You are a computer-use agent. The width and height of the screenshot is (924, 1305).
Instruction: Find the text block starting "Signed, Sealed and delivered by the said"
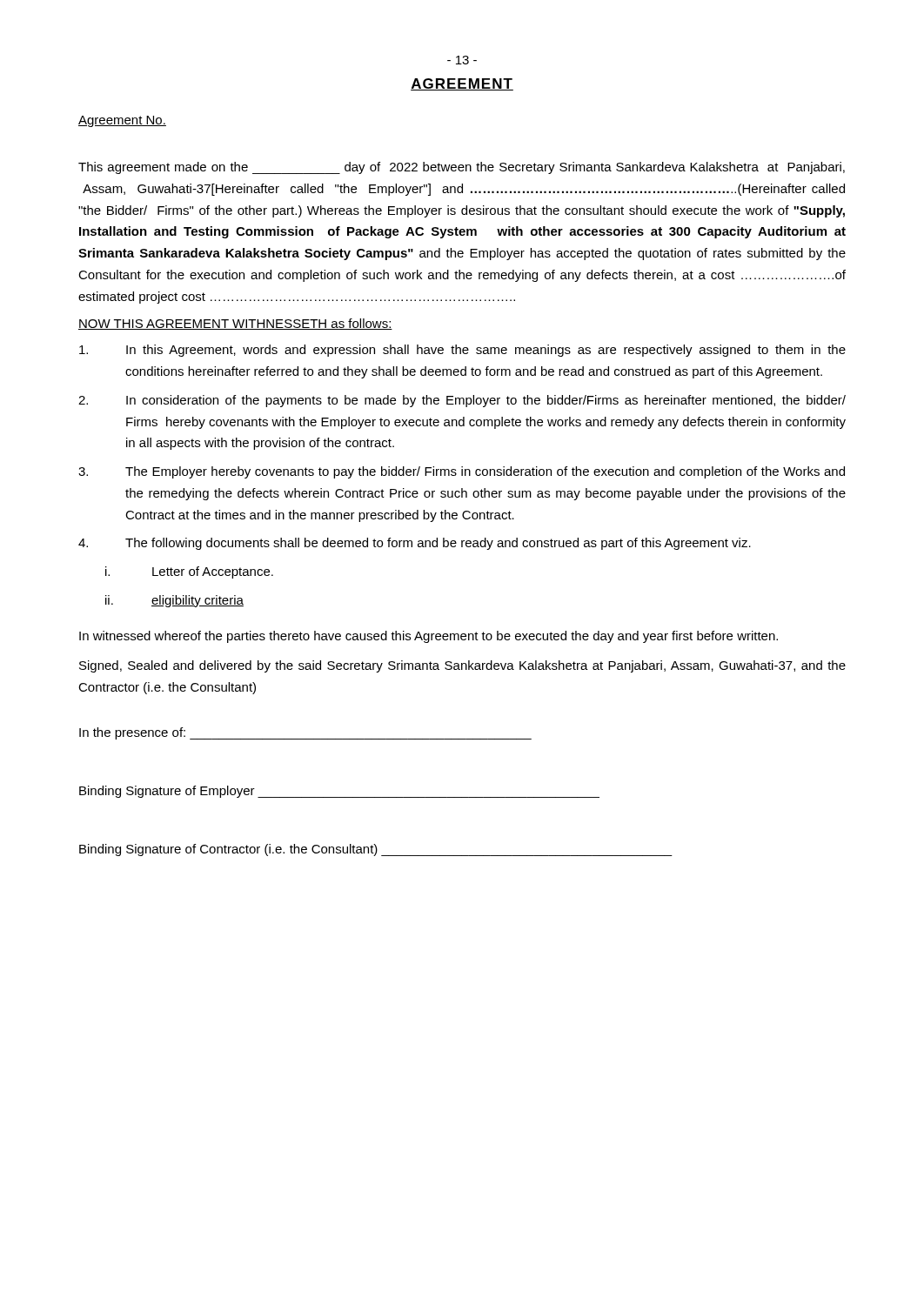(x=462, y=676)
